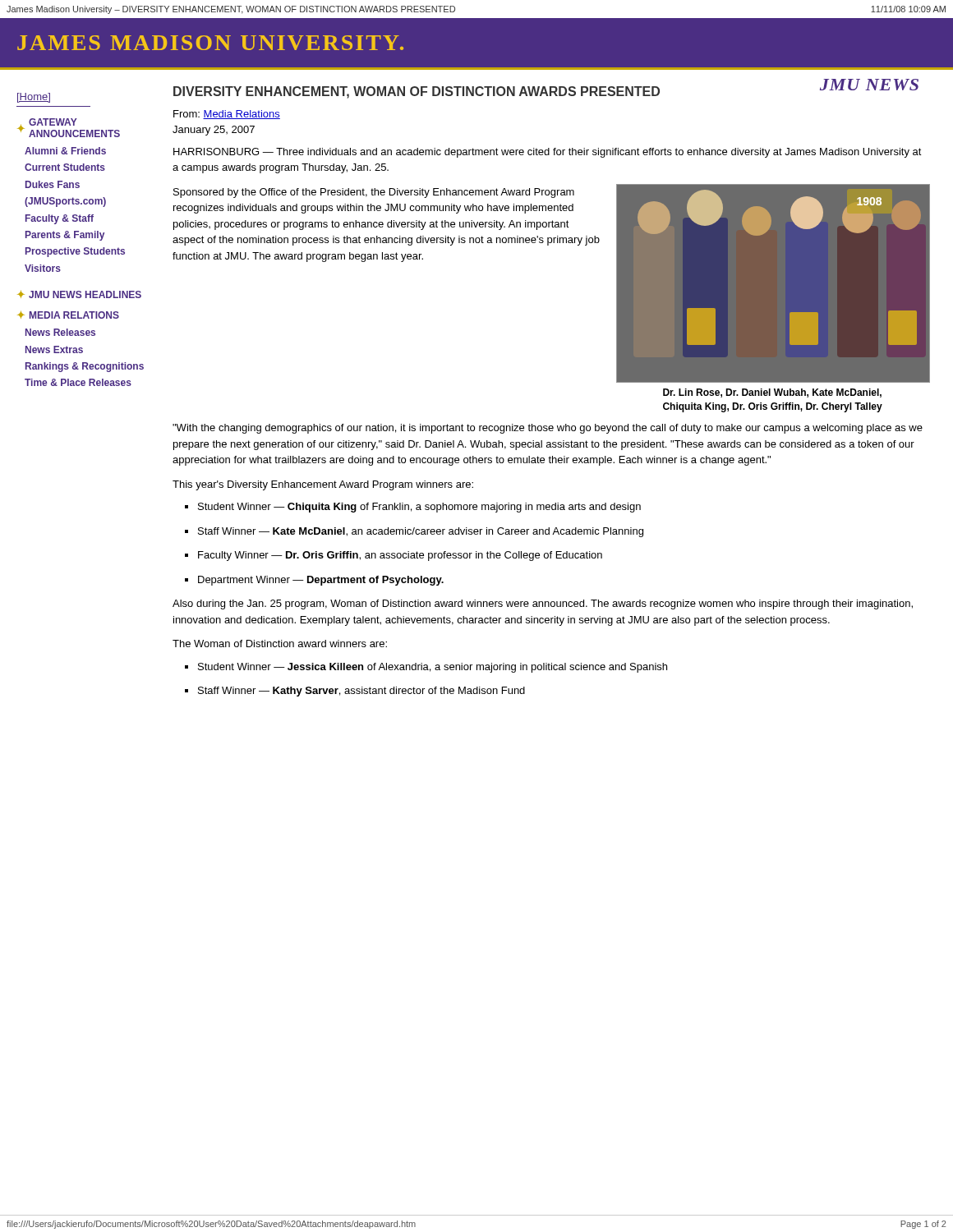Select the region starting "Faculty Winner —"
The width and height of the screenshot is (953, 1232).
[400, 555]
